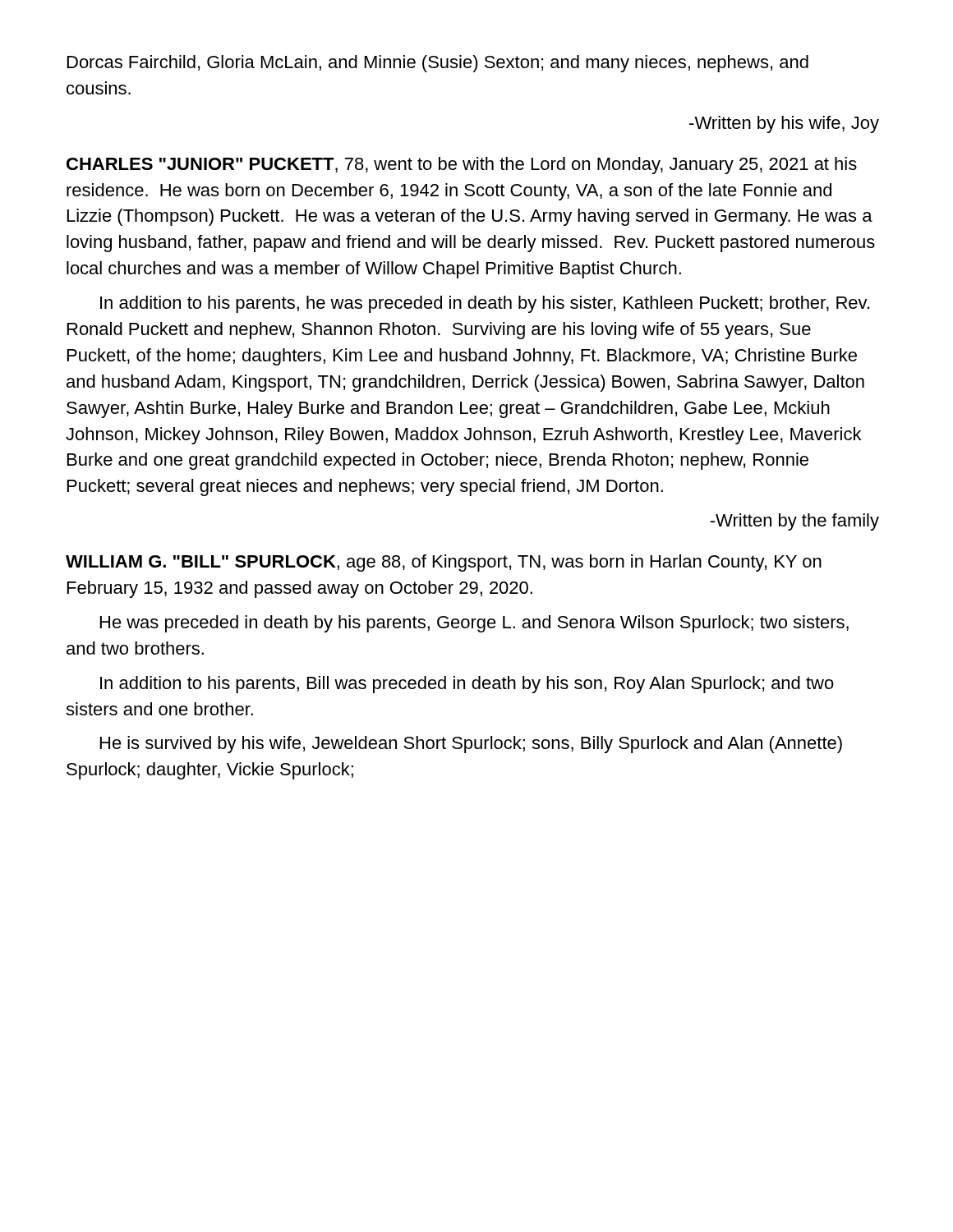953x1232 pixels.
Task: Locate the text block starting "Dorcas Fairchild, Gloria McLain, and Minnie (Susie) Sexton;"
Action: 472,75
